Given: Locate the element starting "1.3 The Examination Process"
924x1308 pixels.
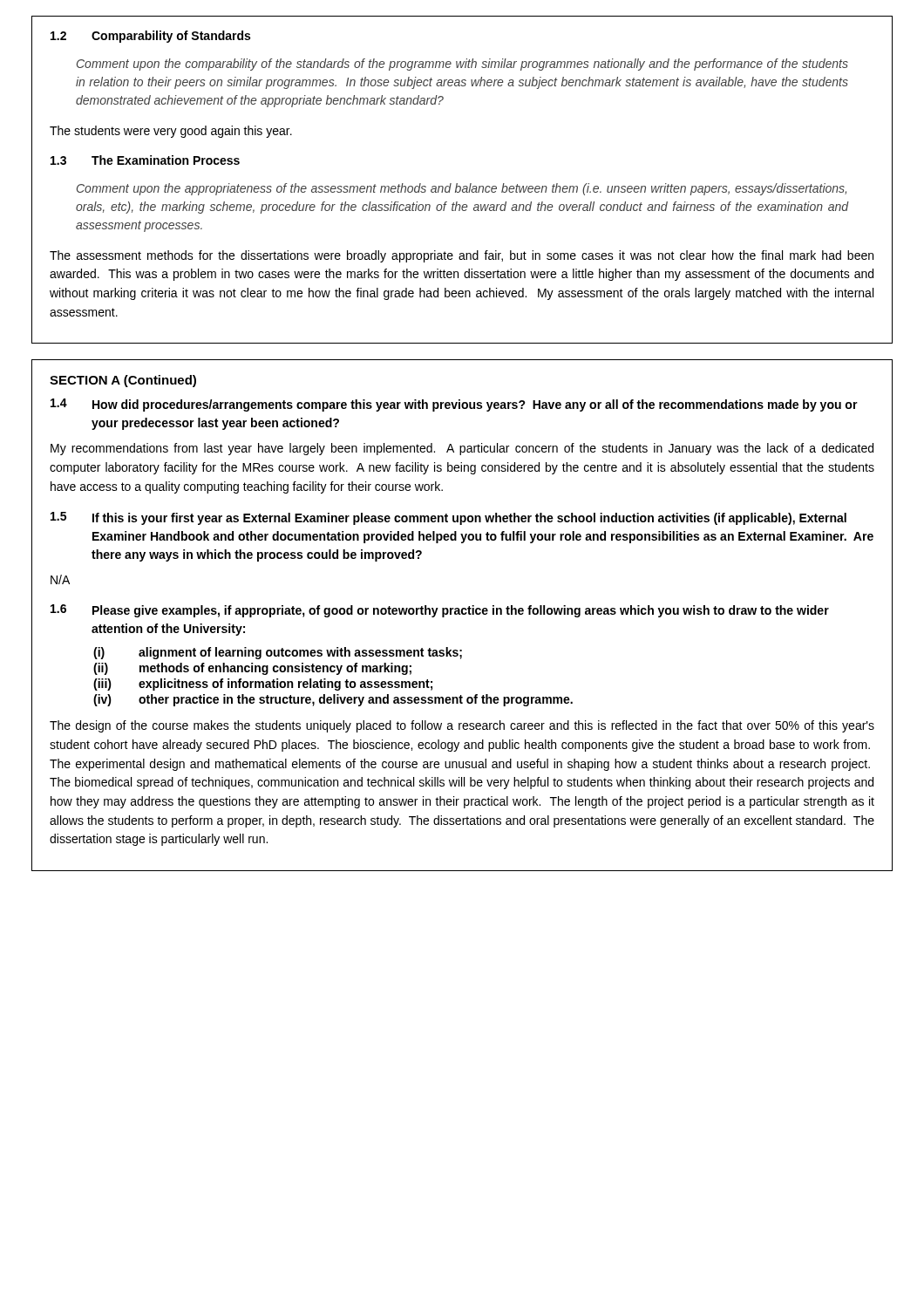Looking at the screenshot, I should [145, 160].
